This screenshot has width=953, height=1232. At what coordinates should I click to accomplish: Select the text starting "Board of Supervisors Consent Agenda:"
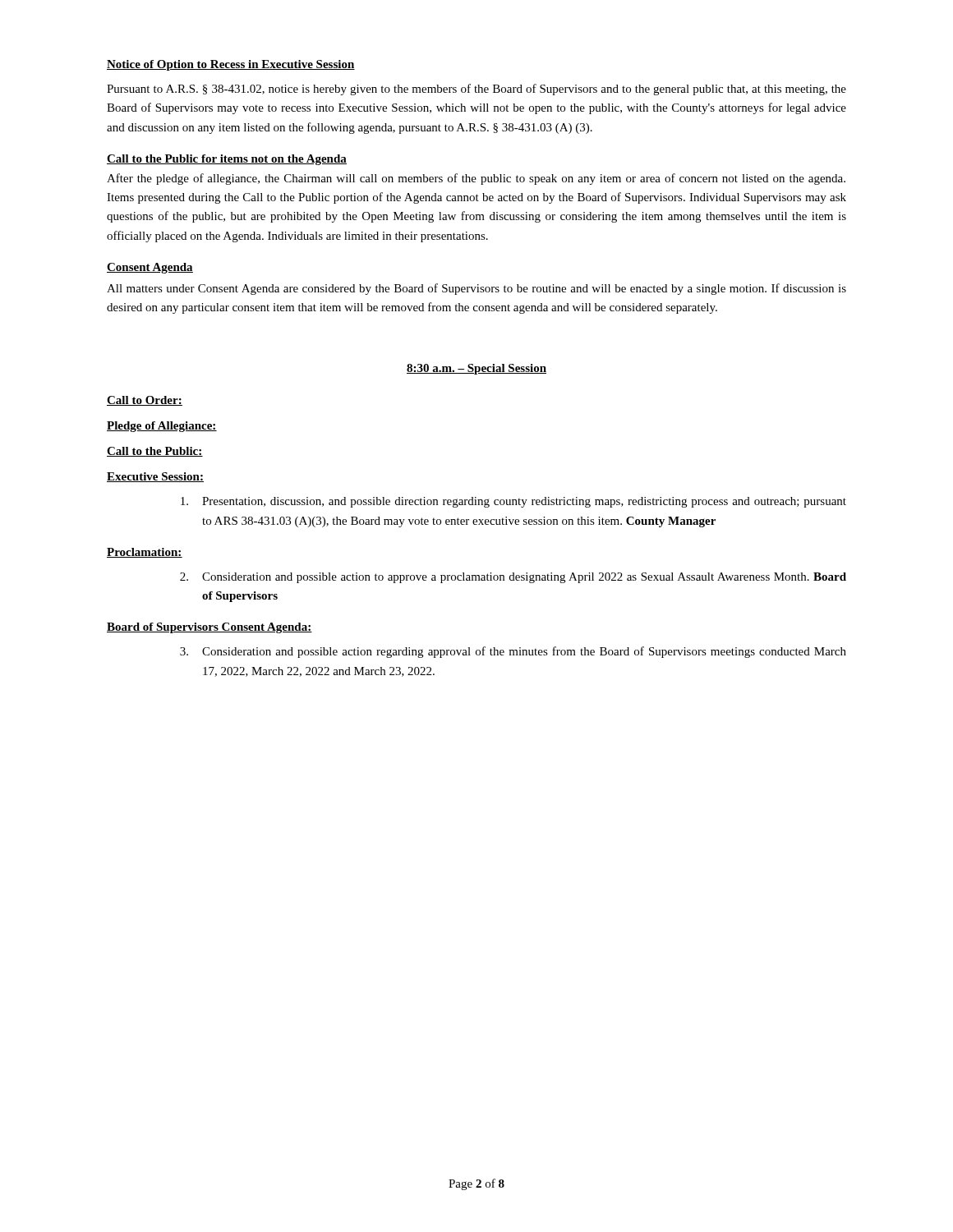point(209,627)
